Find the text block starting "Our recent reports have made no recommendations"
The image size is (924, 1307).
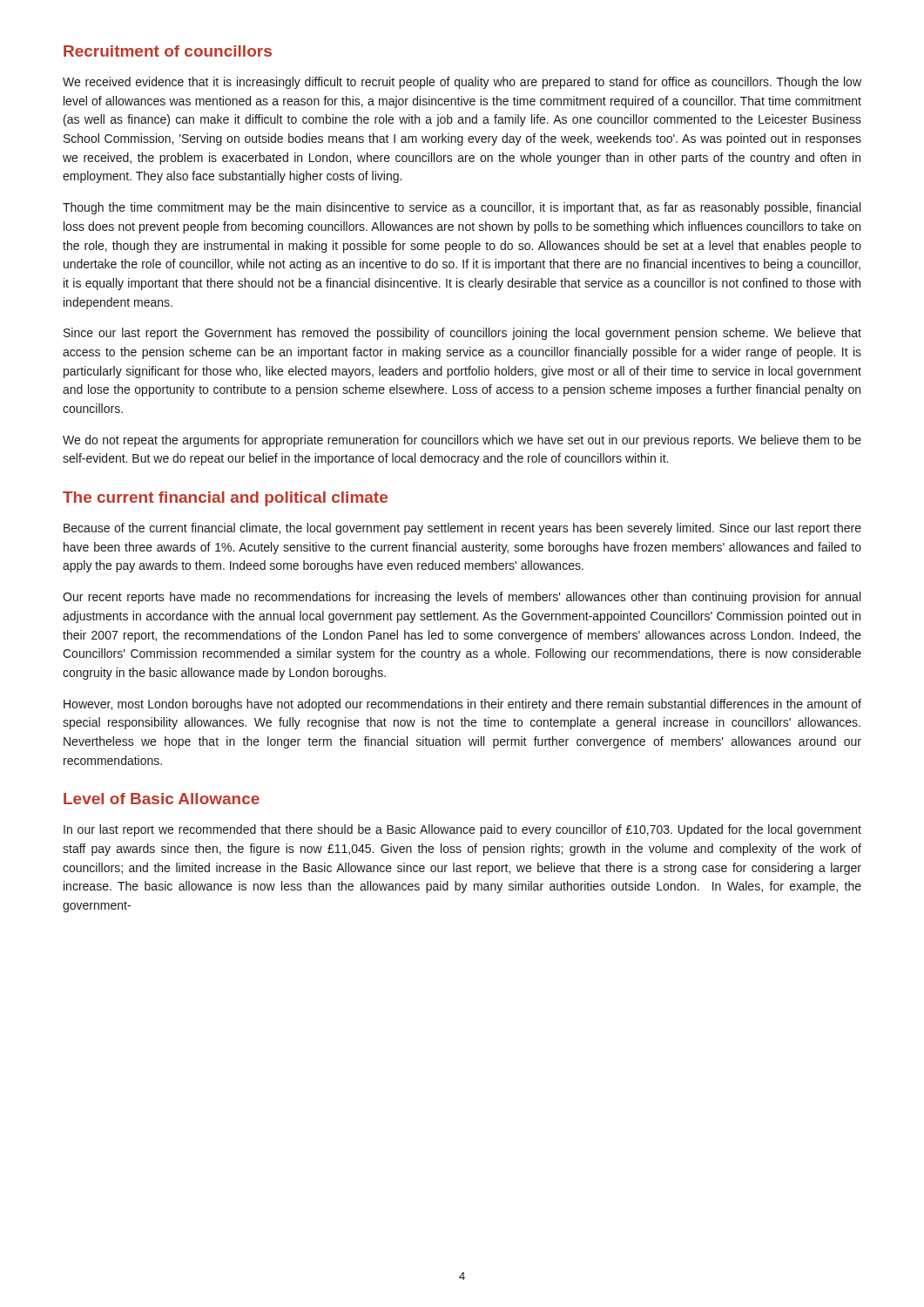pos(462,636)
